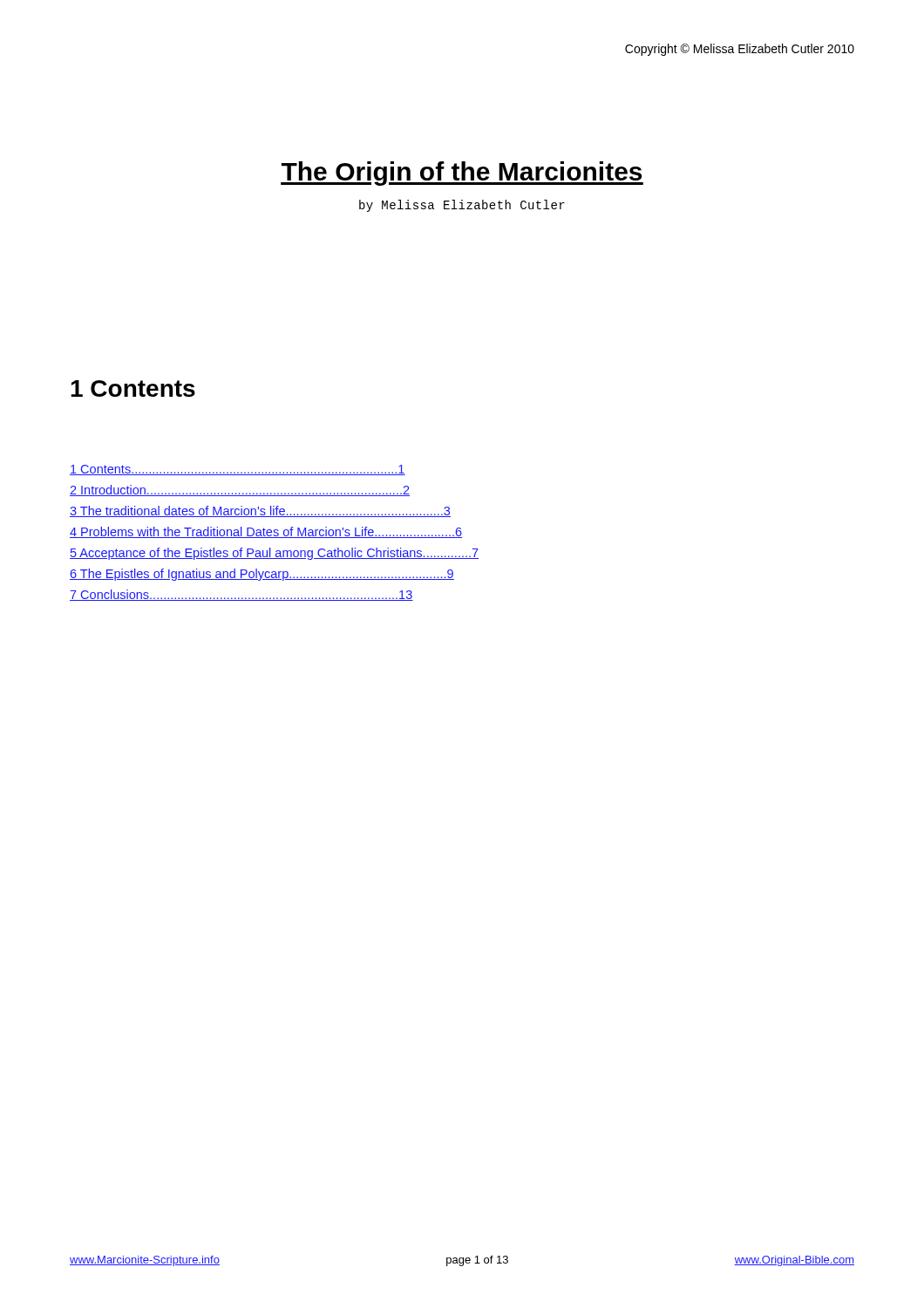Click on the element starting "3 The traditional dates of Marcion's life"
Viewport: 924px width, 1308px height.
pos(260,511)
